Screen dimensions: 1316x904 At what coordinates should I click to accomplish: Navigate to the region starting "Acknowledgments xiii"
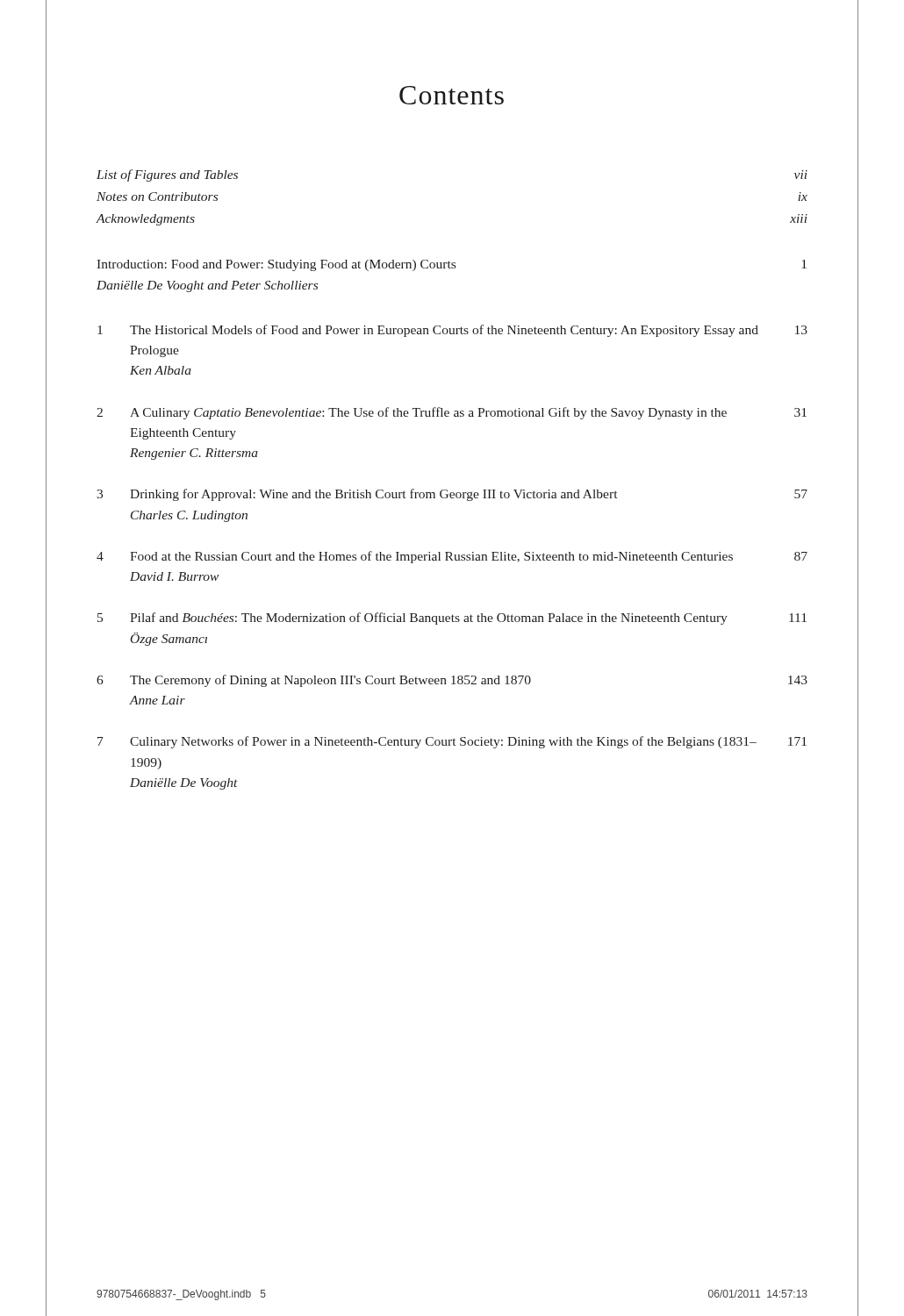click(x=151, y=219)
